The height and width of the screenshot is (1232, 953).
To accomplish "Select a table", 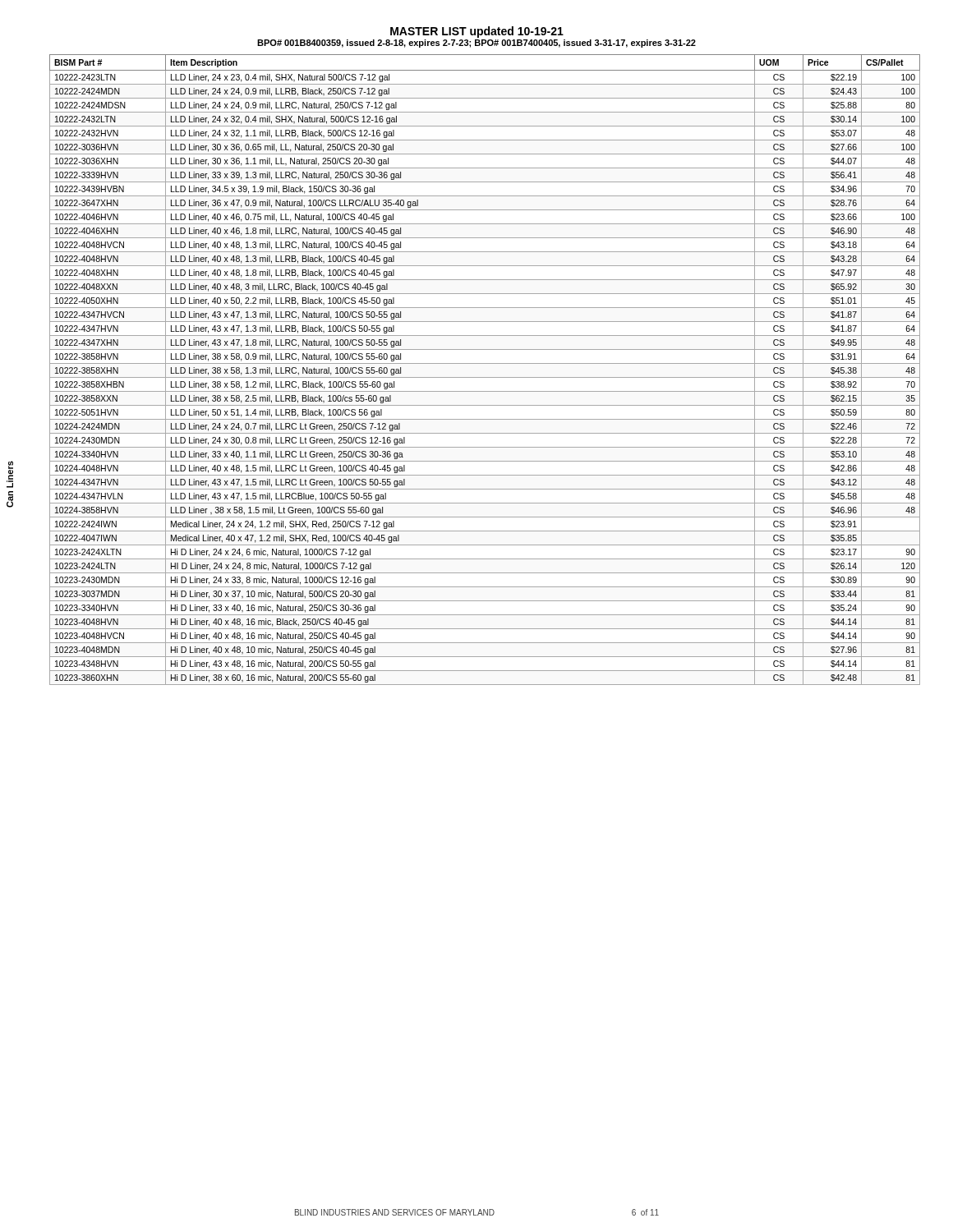I will tap(485, 370).
